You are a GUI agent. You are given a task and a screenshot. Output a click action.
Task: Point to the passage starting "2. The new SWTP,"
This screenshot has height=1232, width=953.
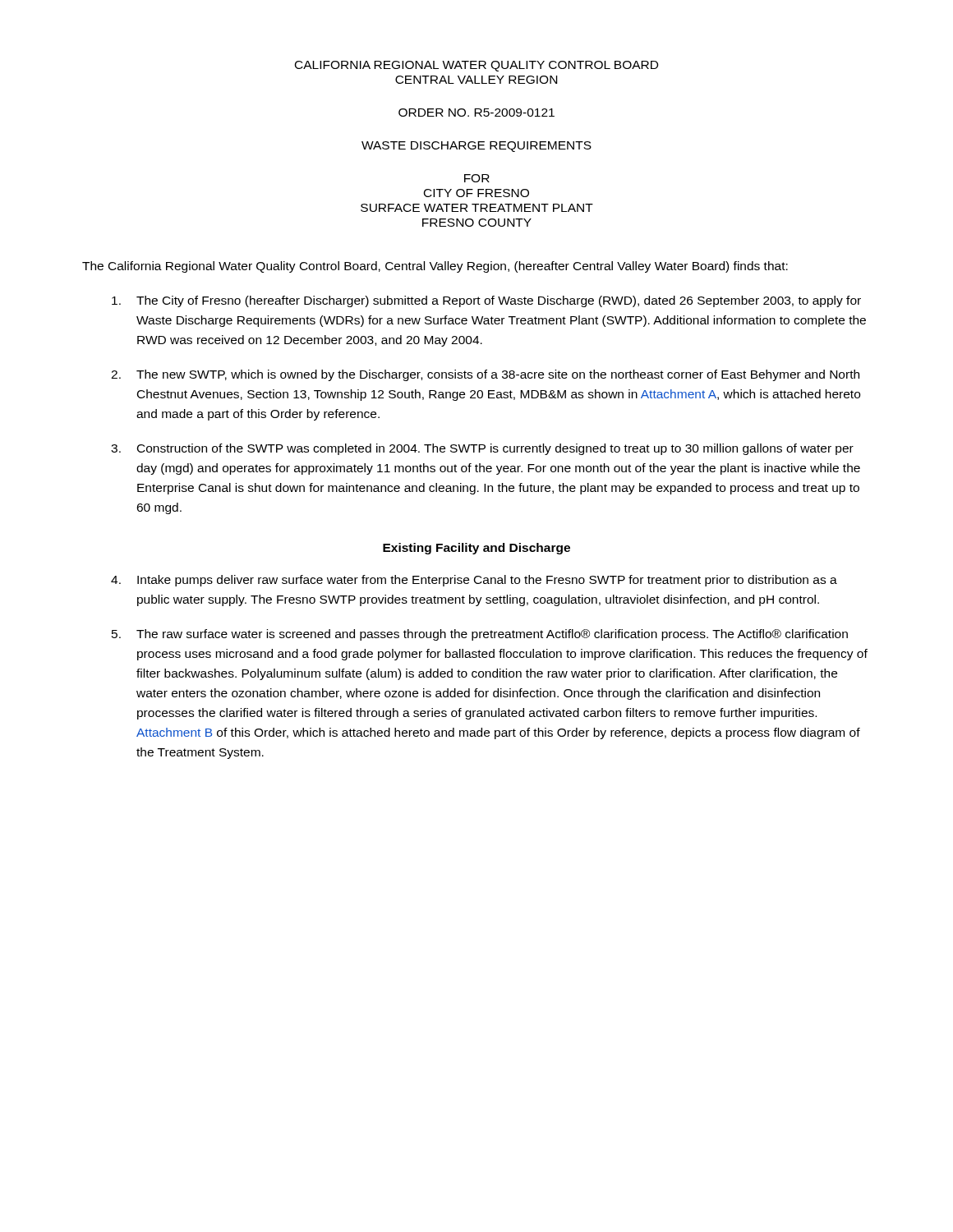[476, 394]
